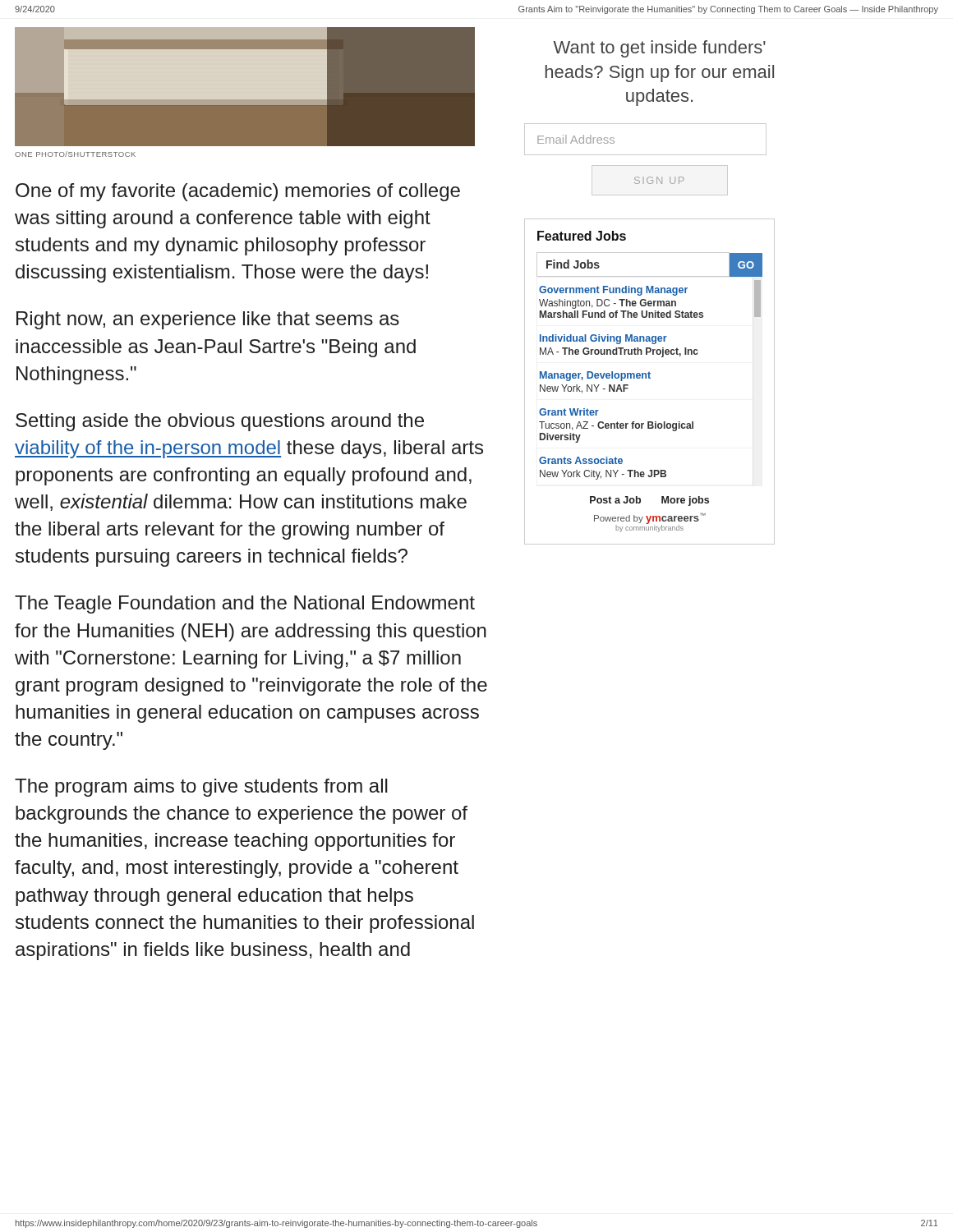Navigate to the element starting "One of my favorite (academic) memories"

(238, 231)
